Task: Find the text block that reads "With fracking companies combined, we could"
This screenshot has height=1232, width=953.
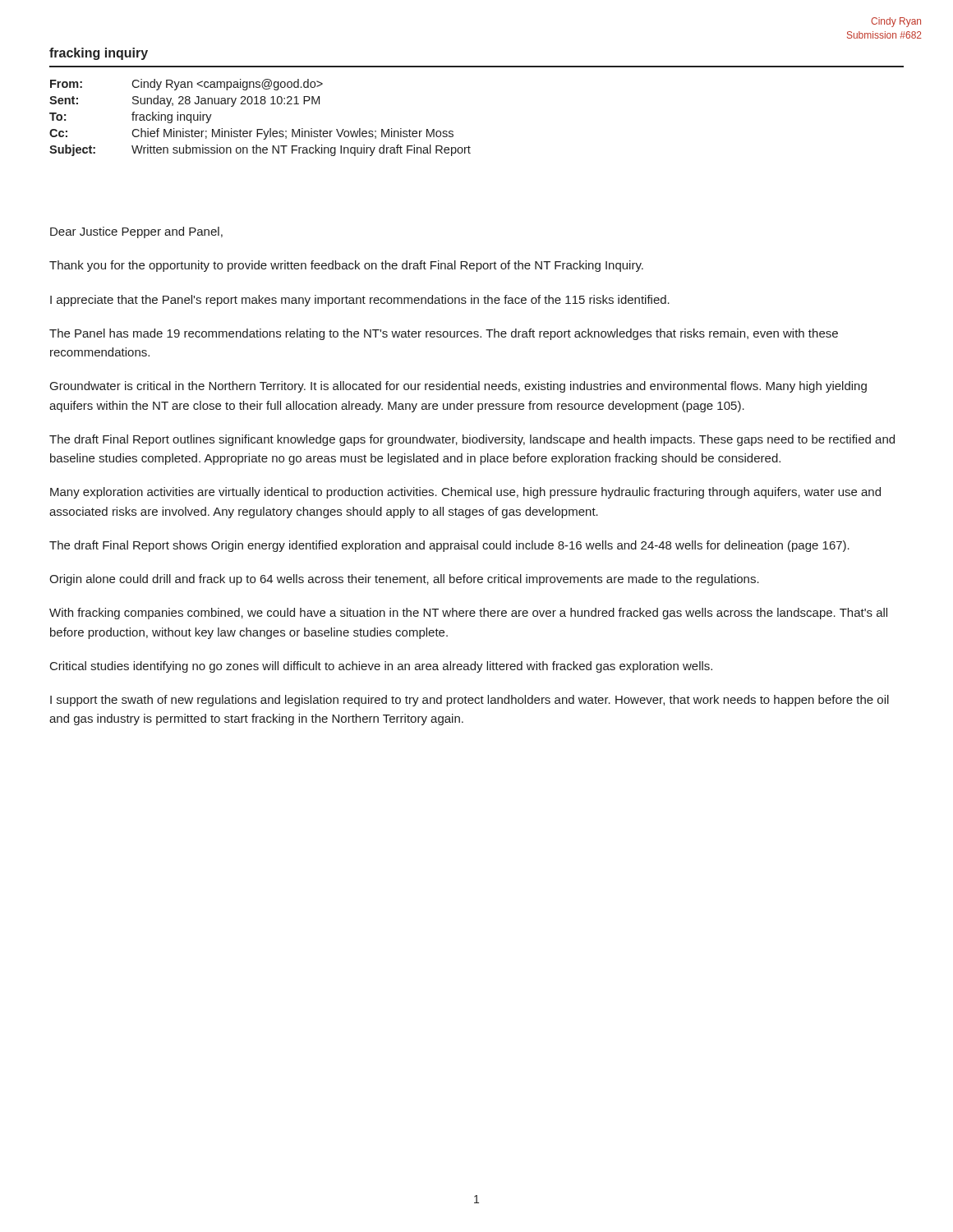Action: point(476,622)
